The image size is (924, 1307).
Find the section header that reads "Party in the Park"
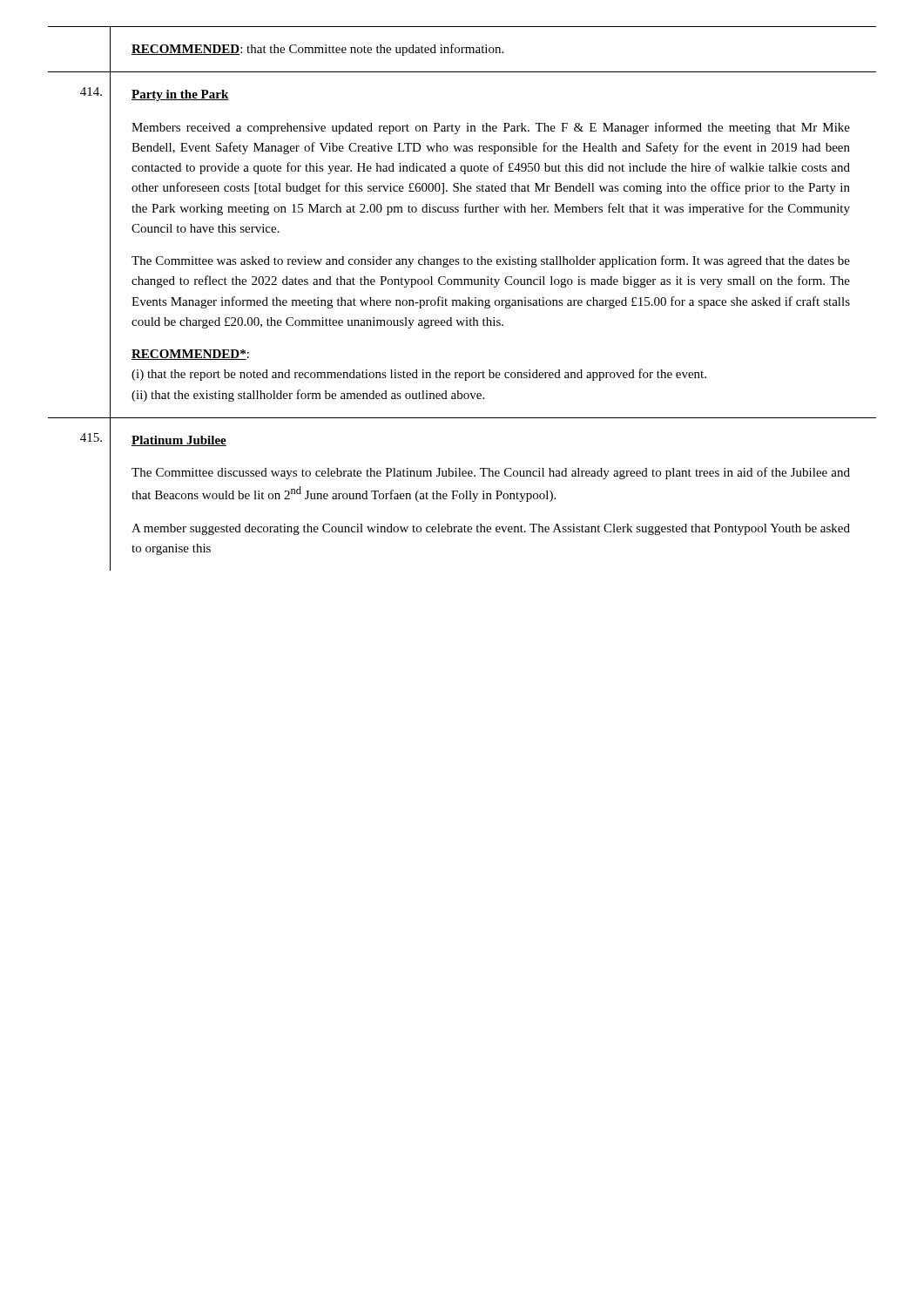pos(180,94)
